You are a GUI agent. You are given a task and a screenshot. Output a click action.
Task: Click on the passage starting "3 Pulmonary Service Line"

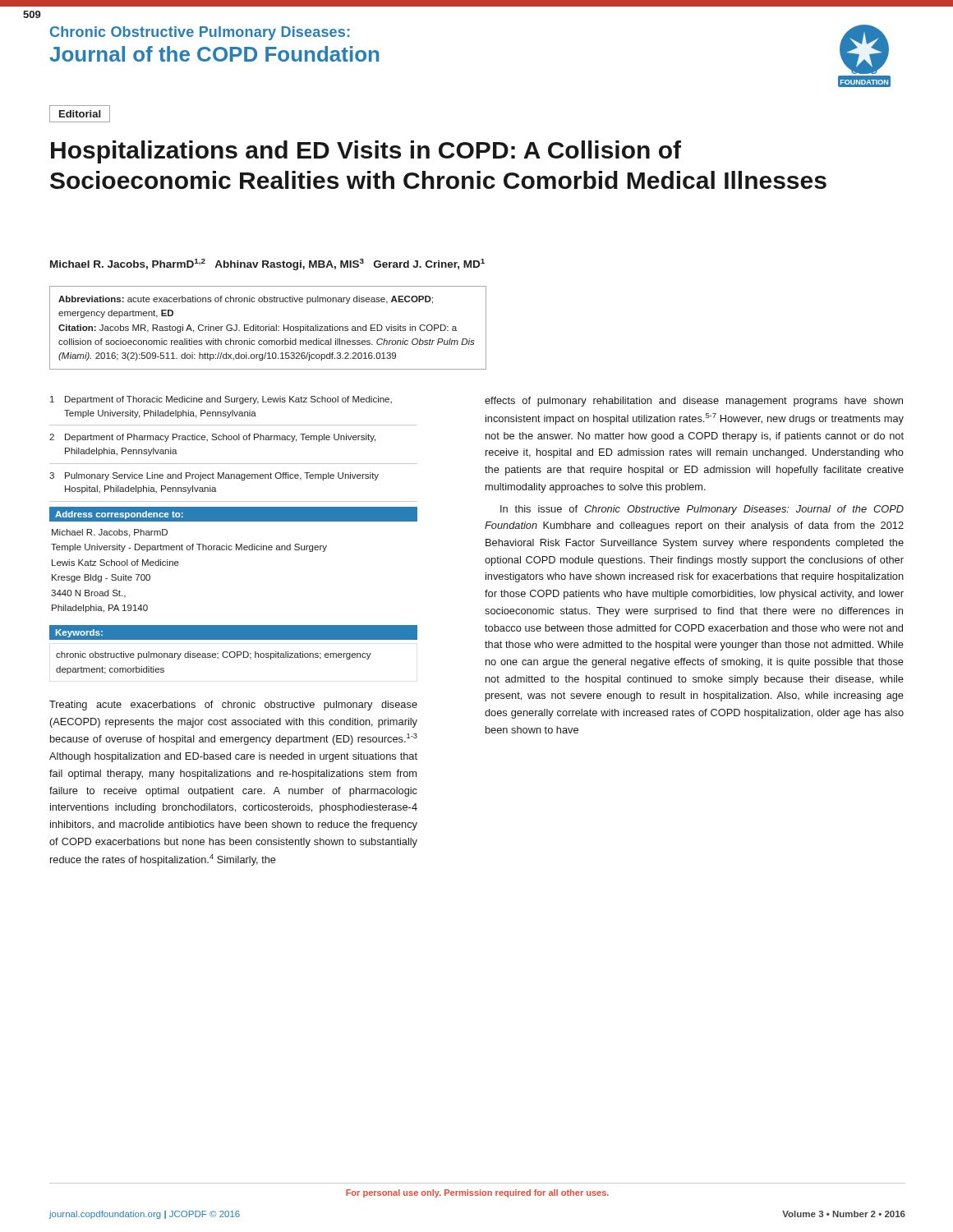(x=233, y=482)
